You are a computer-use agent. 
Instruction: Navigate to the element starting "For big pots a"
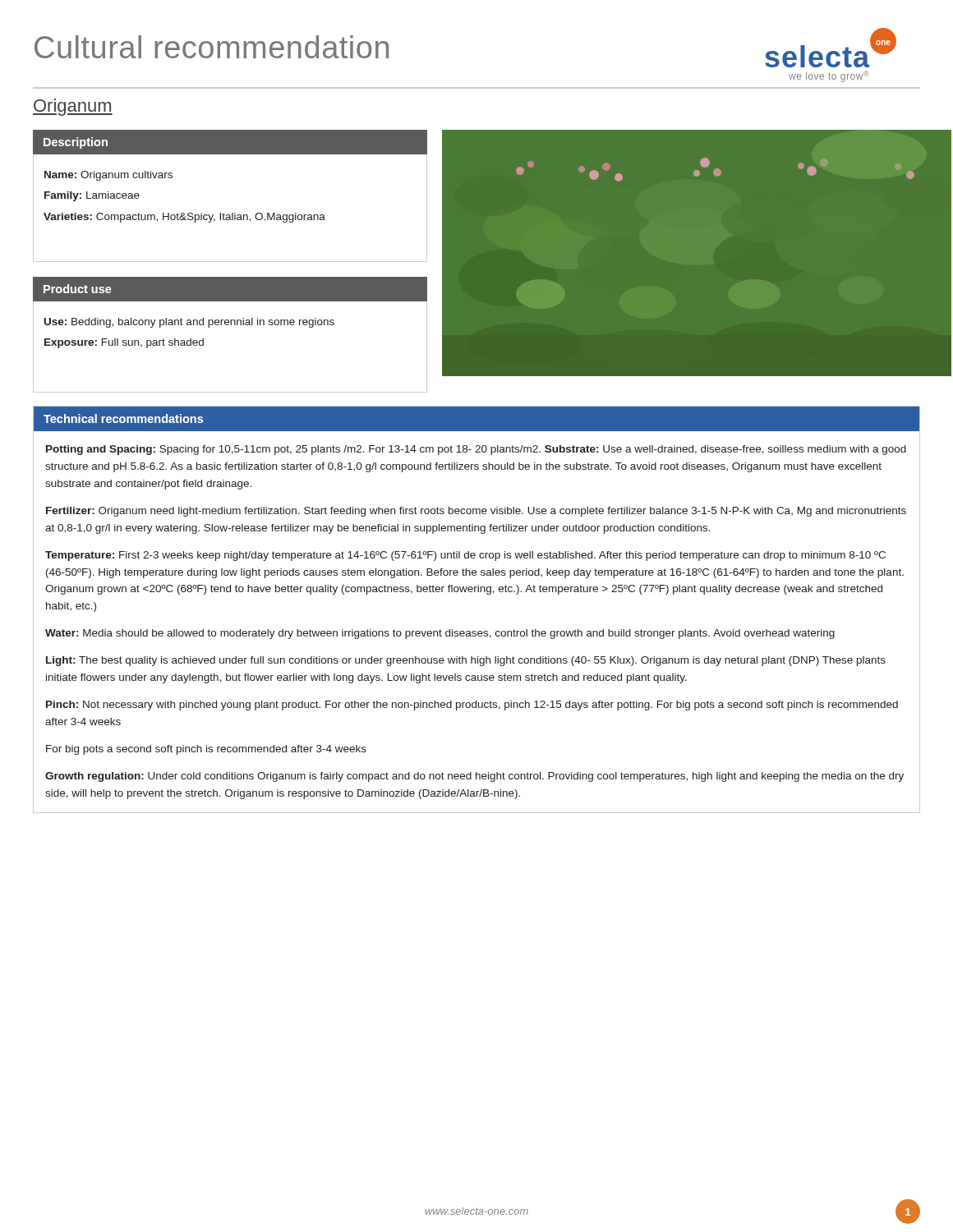tap(206, 749)
